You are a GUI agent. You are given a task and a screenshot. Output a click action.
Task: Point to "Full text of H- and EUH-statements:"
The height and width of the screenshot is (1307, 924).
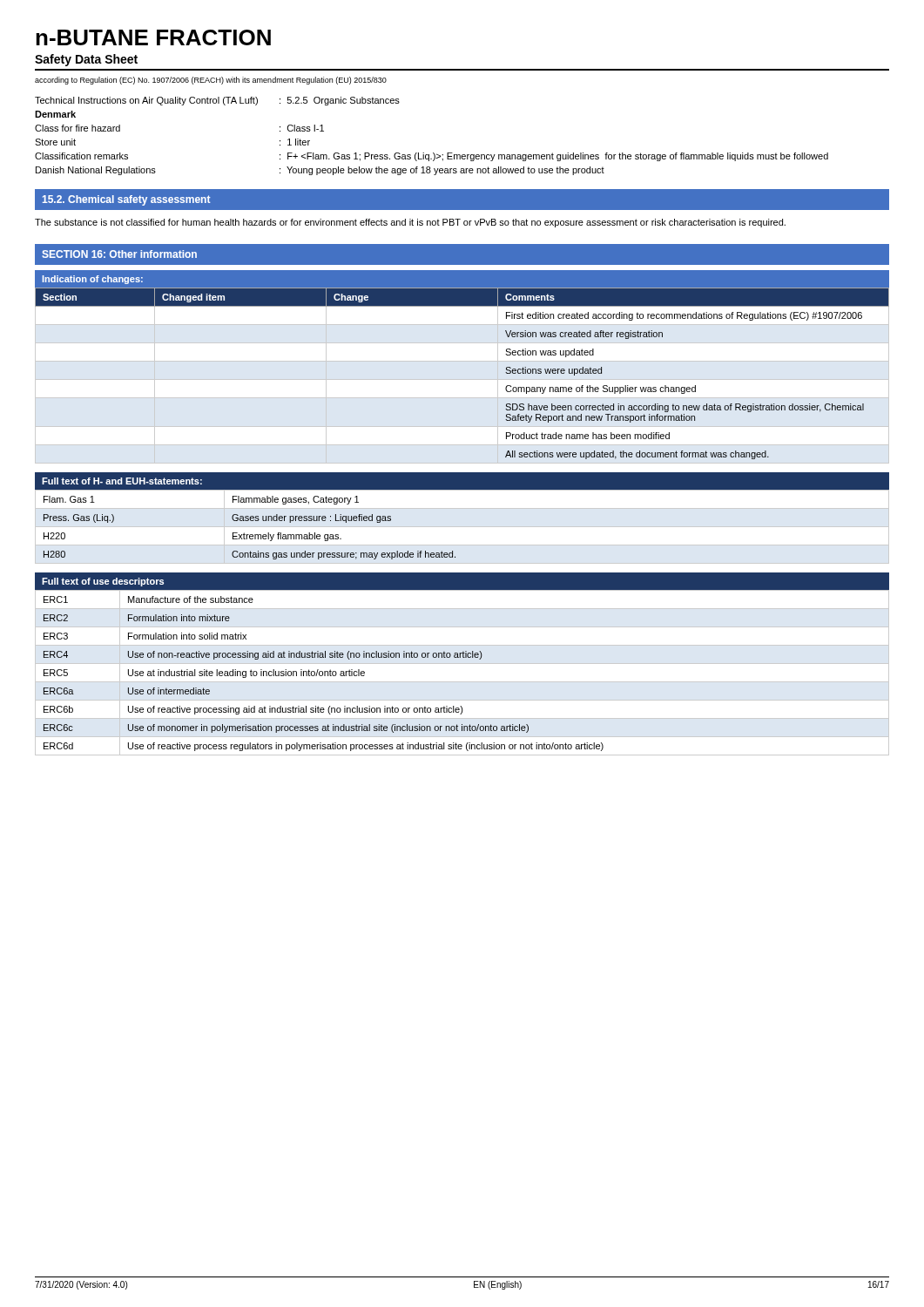[122, 481]
